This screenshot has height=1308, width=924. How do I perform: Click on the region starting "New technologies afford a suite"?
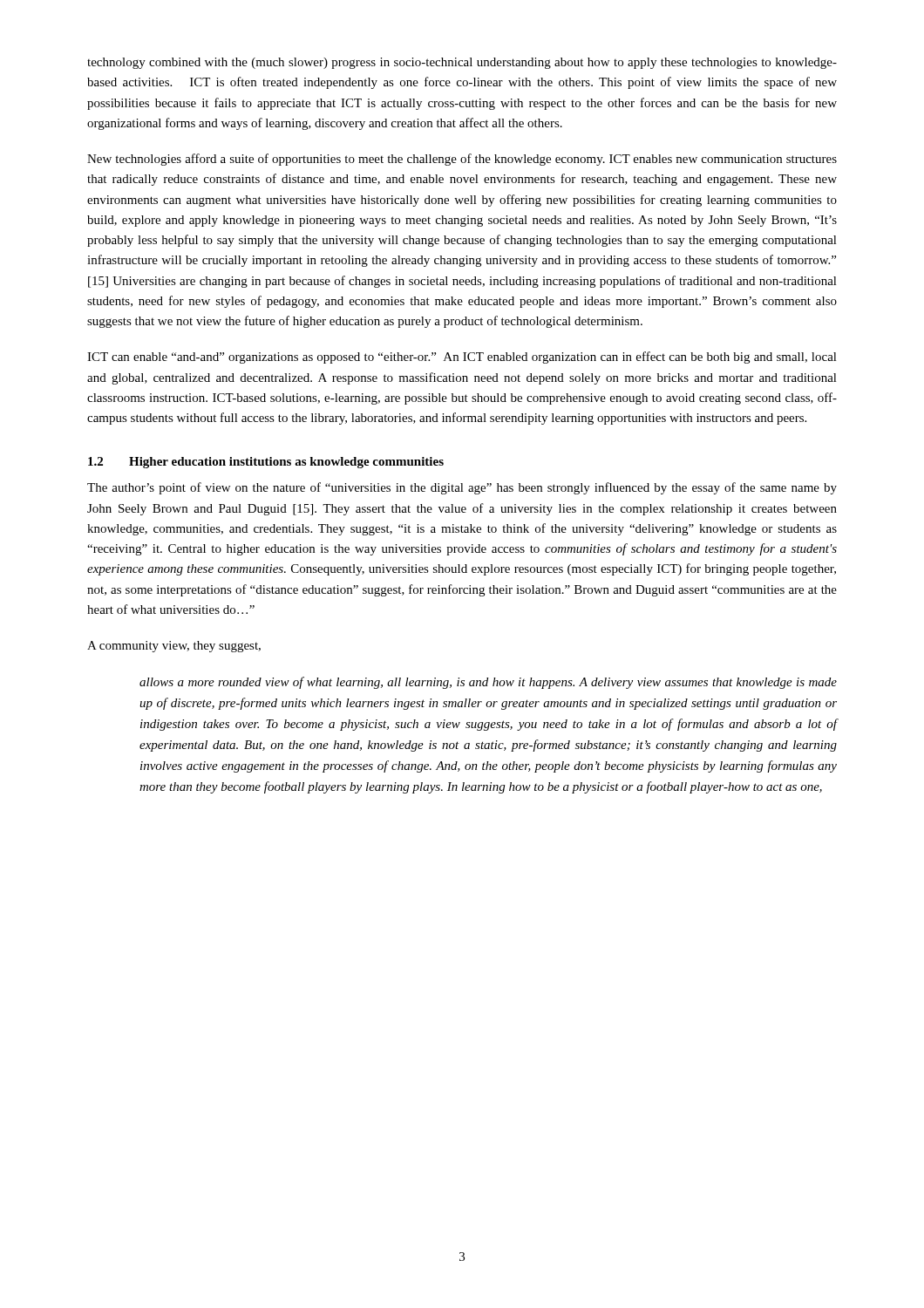point(462,240)
